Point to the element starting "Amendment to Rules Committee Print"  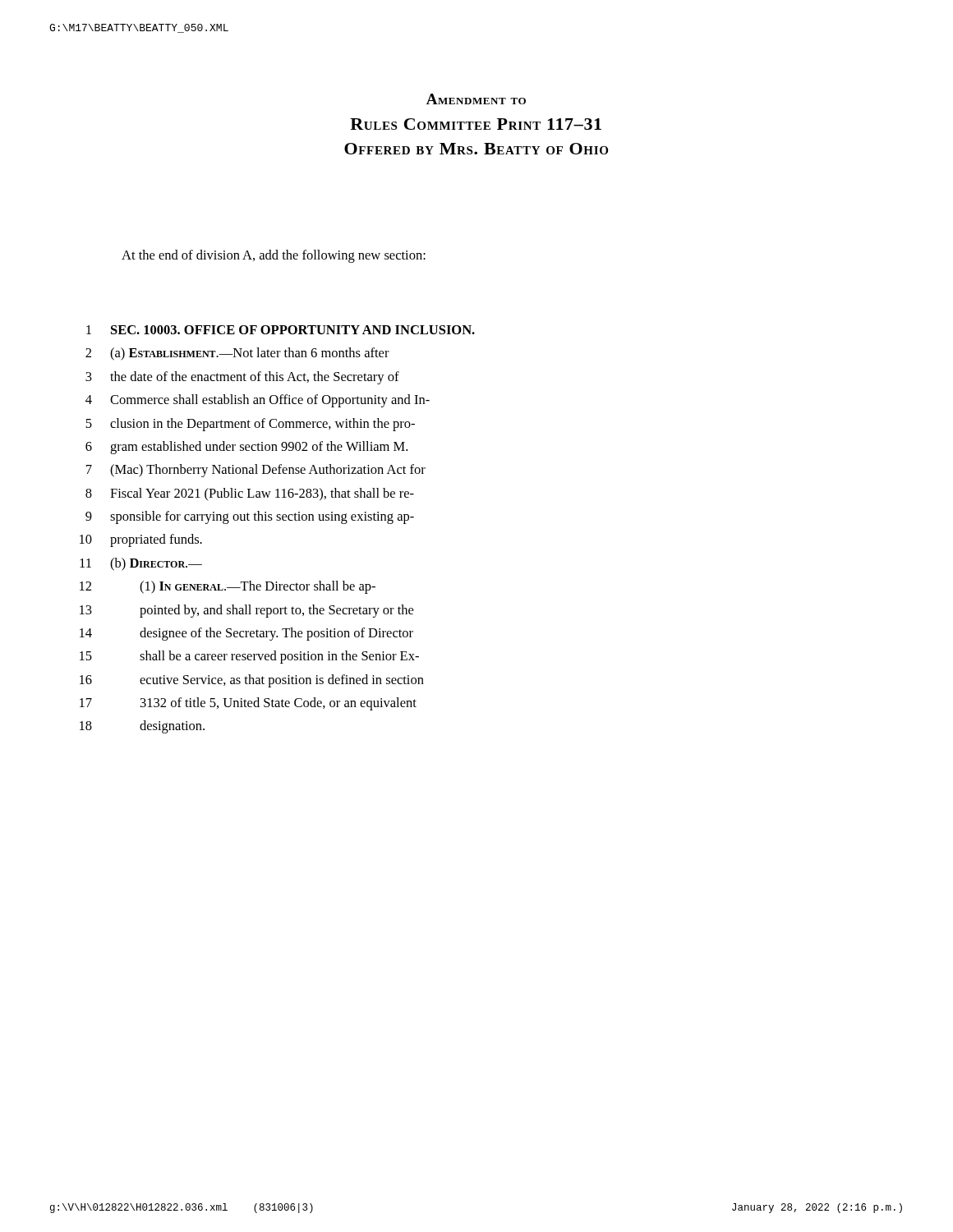pyautogui.click(x=476, y=125)
